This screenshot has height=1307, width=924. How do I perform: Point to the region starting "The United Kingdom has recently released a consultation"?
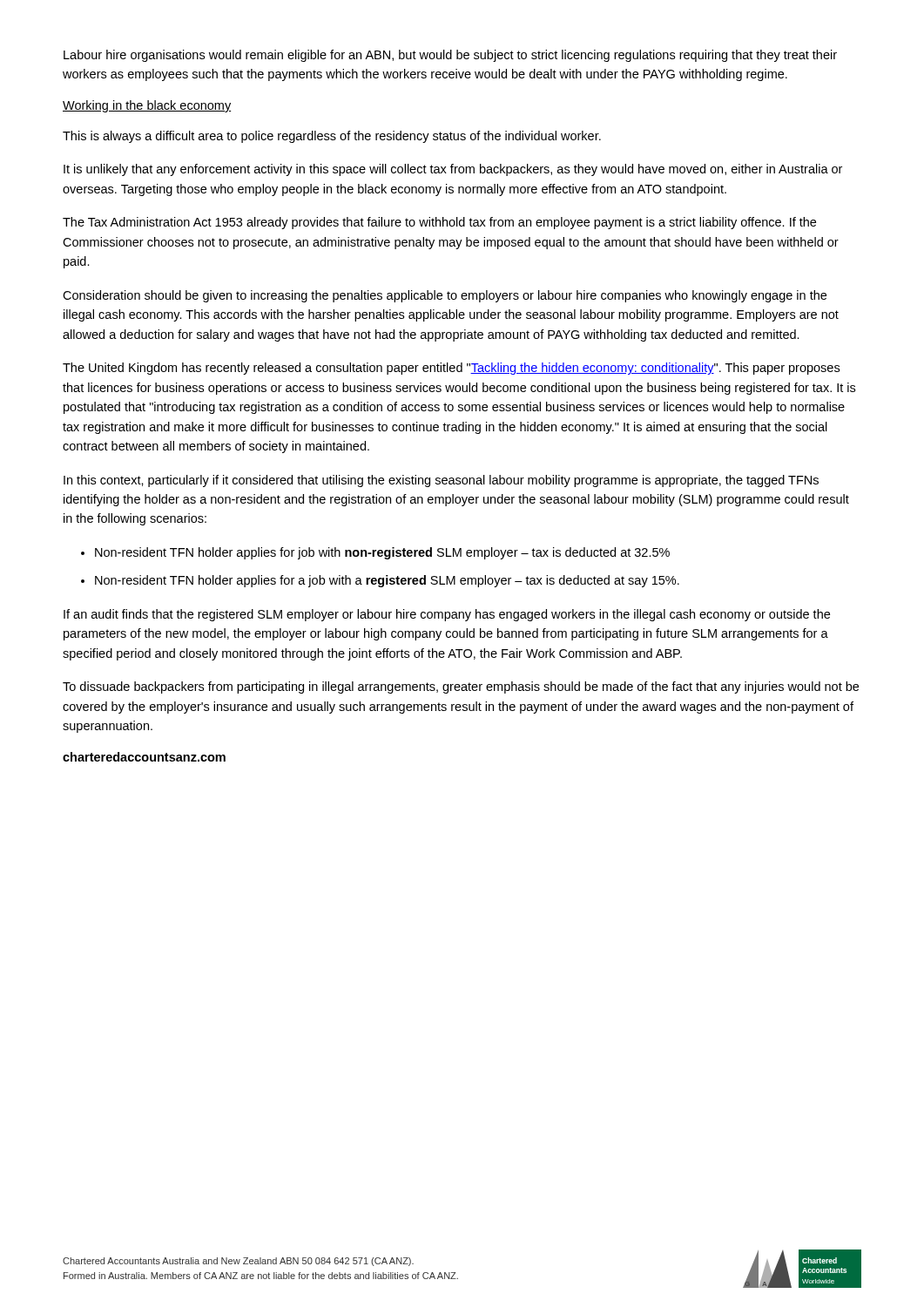(x=459, y=407)
